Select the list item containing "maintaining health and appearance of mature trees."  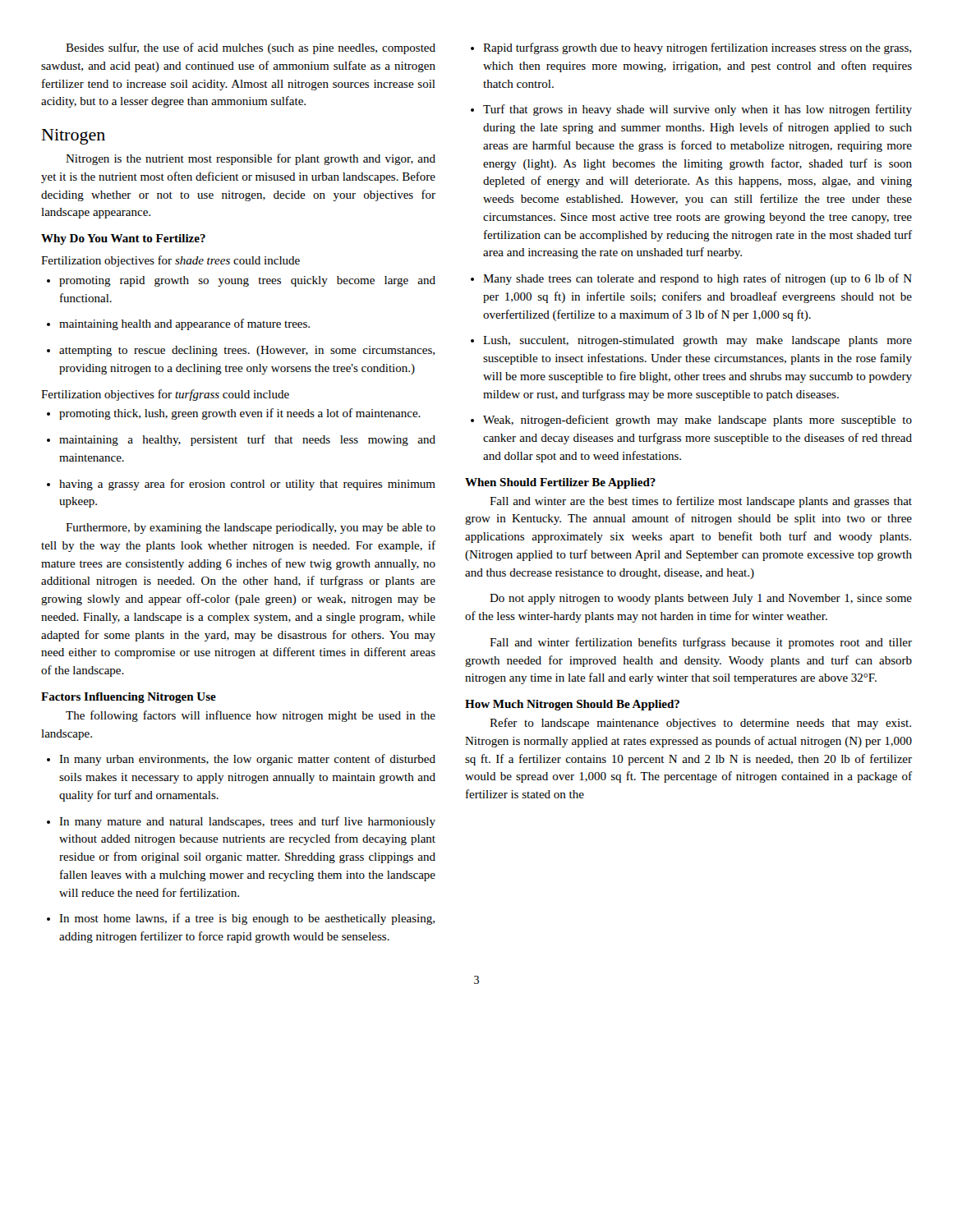(238, 325)
